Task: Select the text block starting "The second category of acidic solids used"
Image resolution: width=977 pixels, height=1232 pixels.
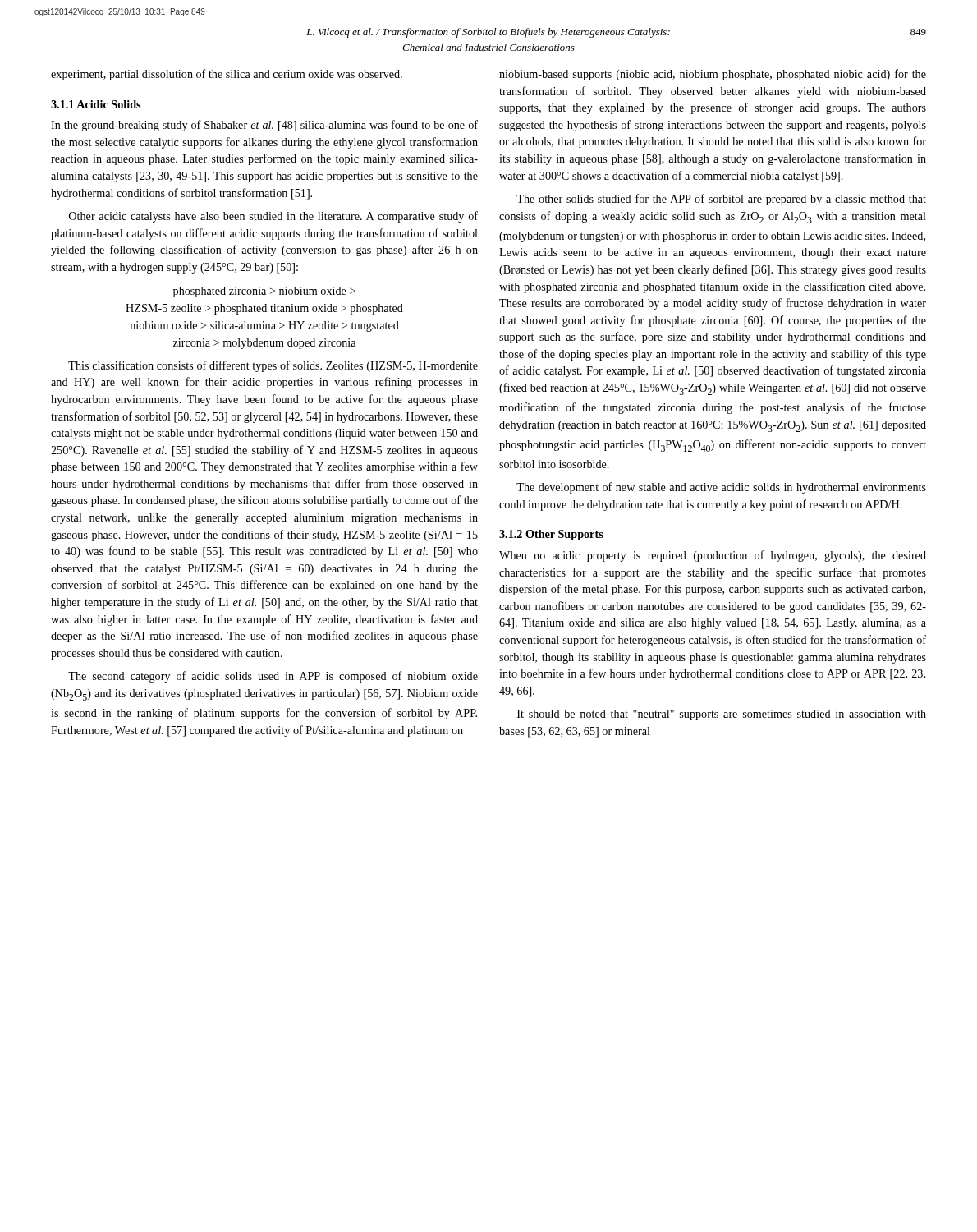Action: 264,703
